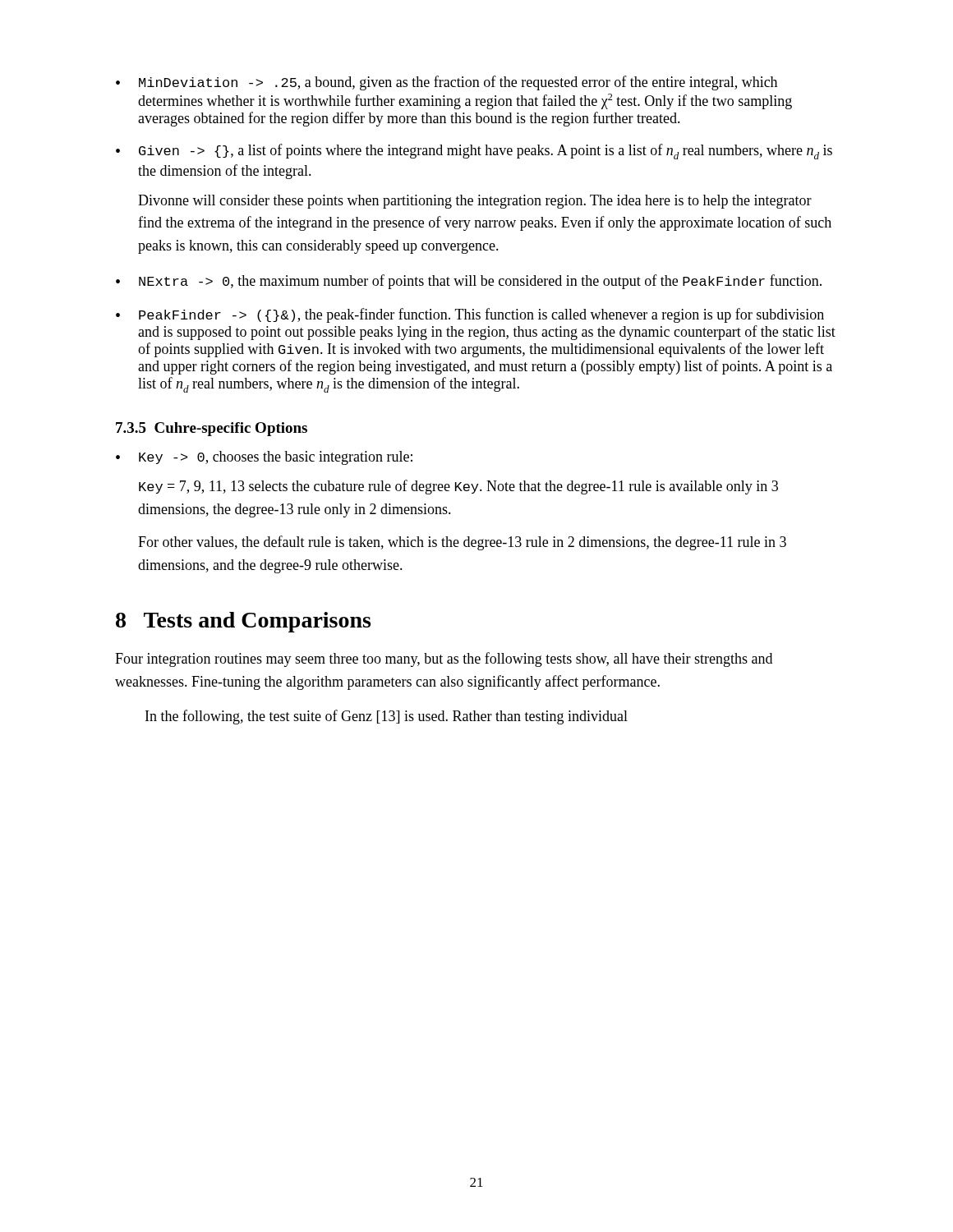This screenshot has height=1232, width=953.
Task: Find "7.3.5 Cuhre-specific Options" on this page
Action: click(212, 429)
